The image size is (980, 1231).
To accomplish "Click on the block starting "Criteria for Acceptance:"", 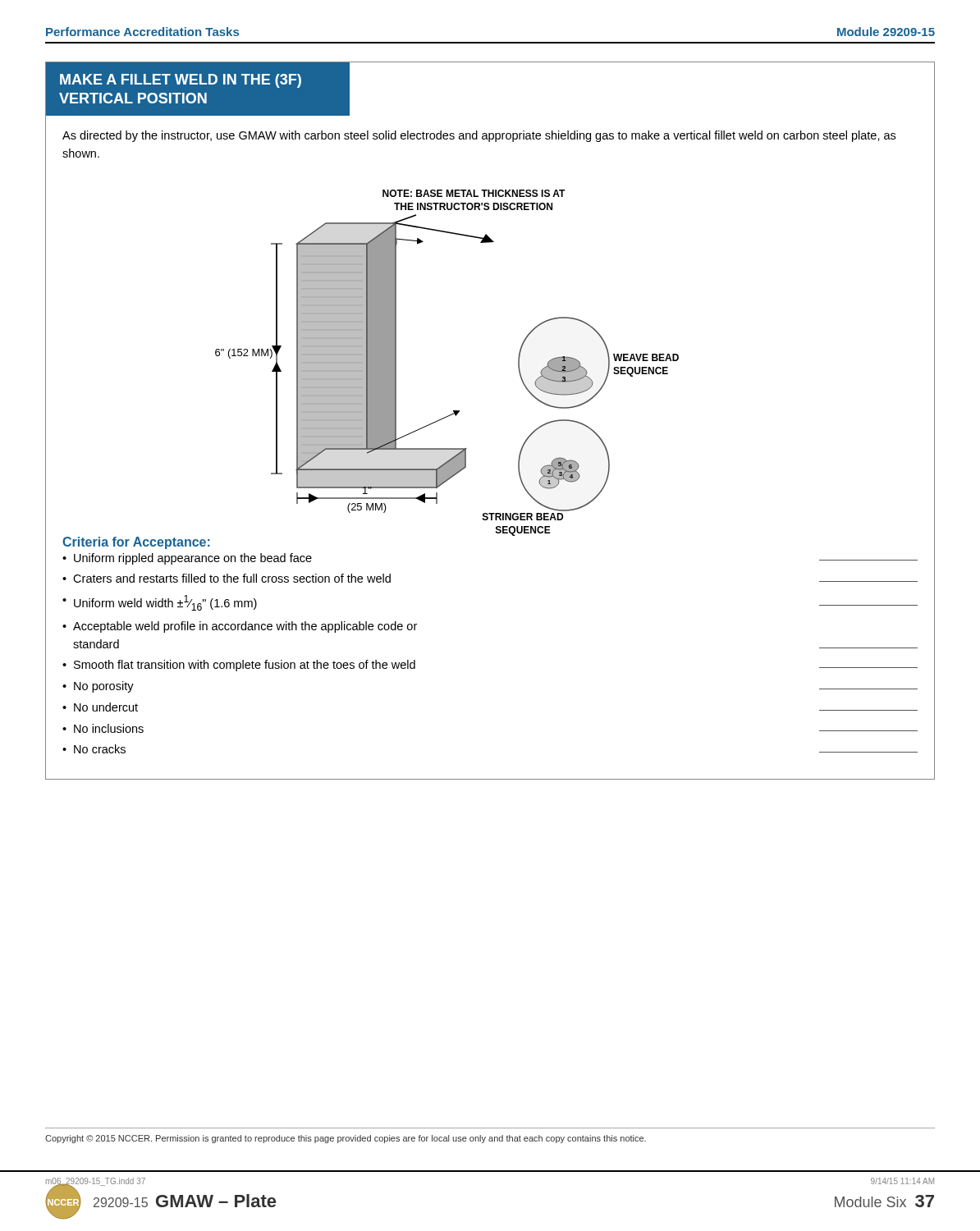I will click(x=137, y=542).
